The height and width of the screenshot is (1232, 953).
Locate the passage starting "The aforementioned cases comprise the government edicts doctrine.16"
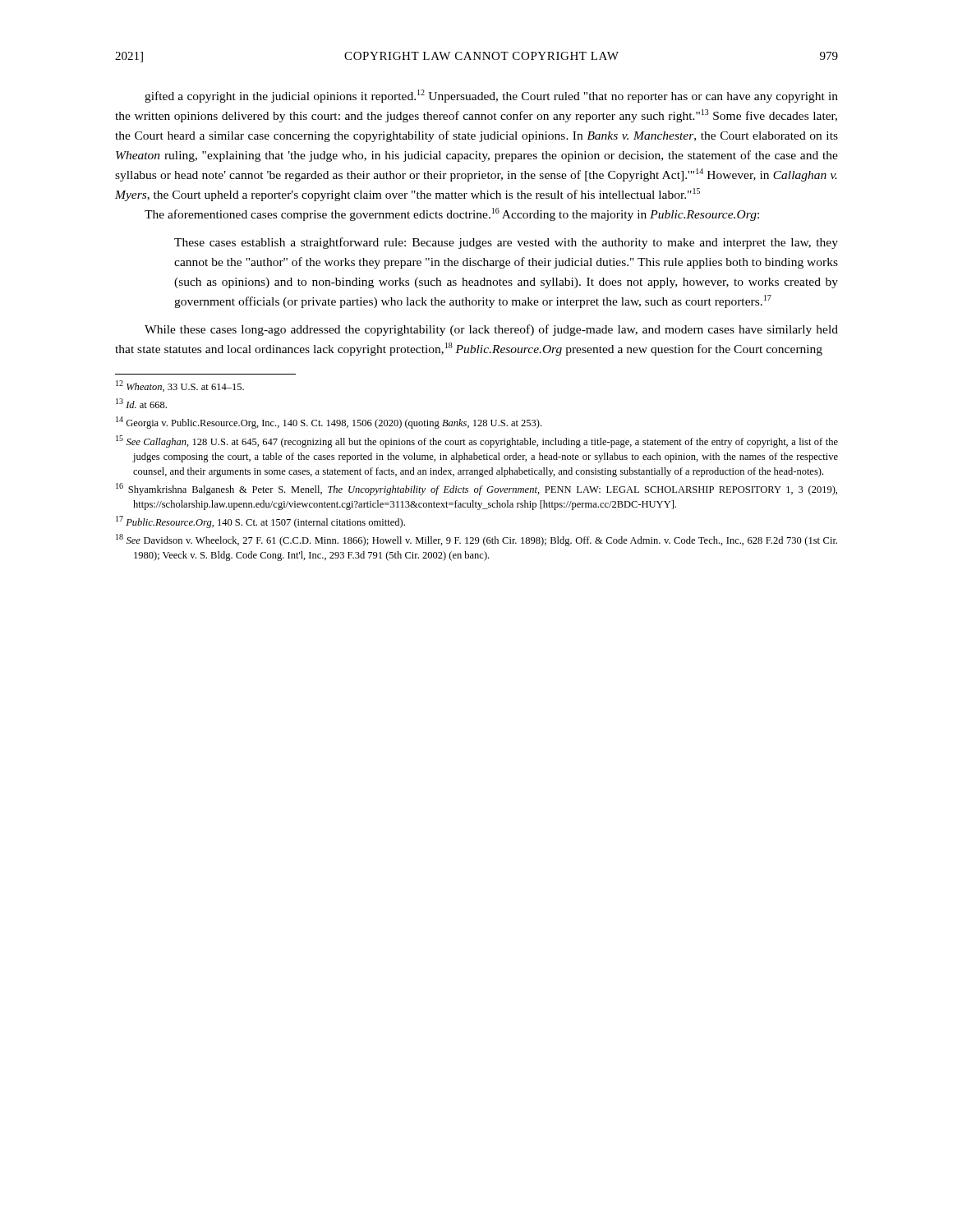tap(476, 214)
